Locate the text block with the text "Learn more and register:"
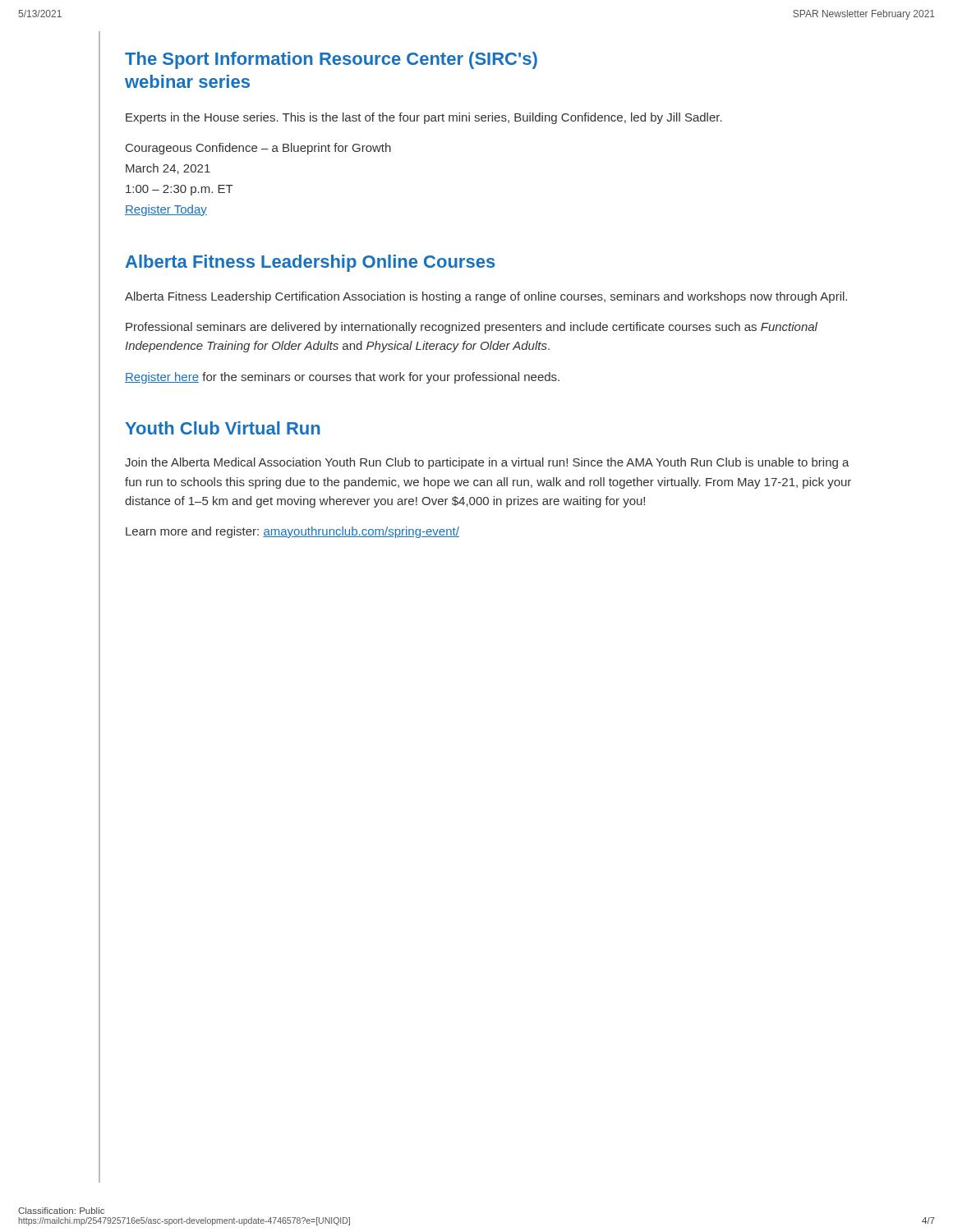The width and height of the screenshot is (953, 1232). pos(292,531)
